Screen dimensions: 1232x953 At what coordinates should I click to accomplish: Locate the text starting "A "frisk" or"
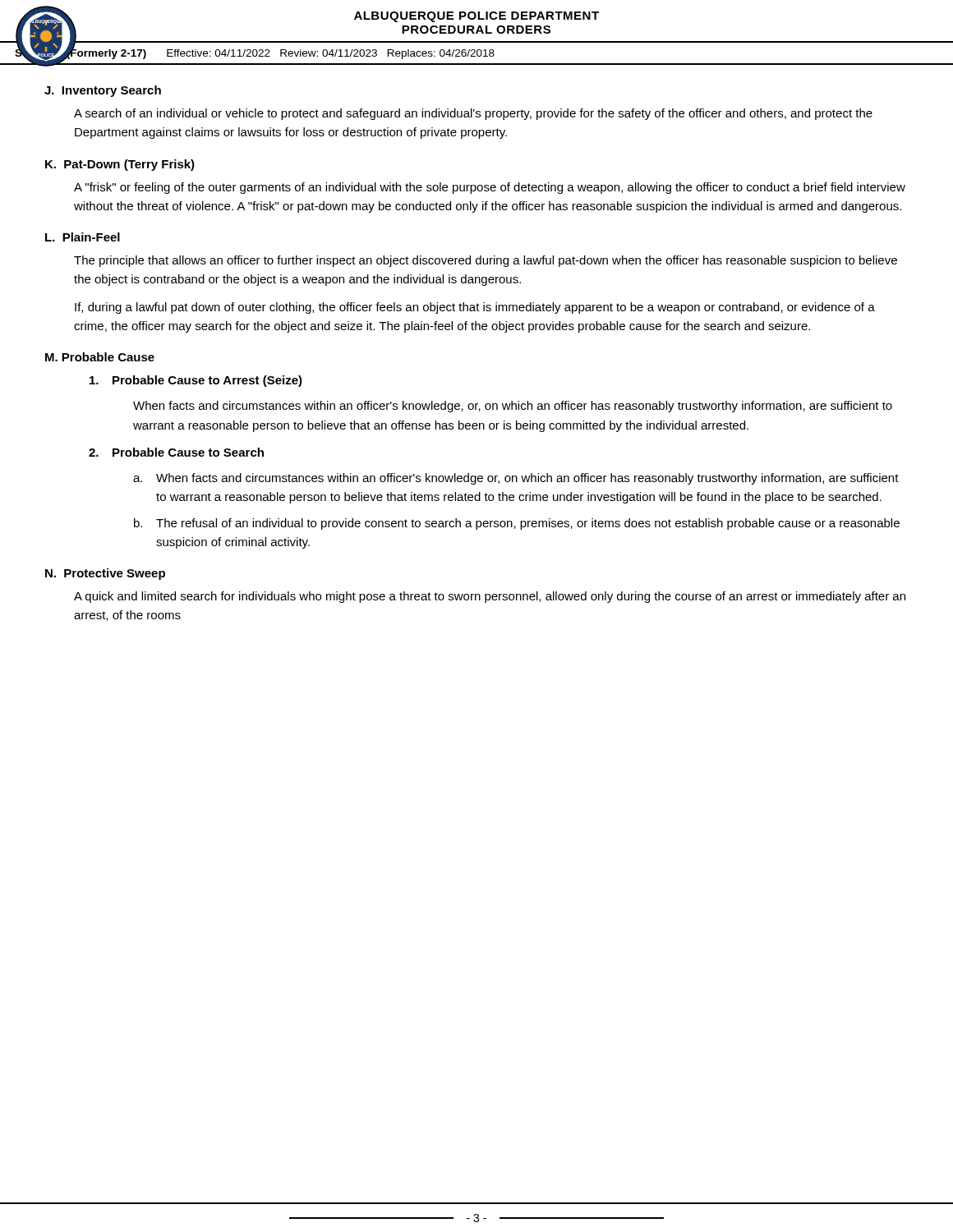(x=490, y=196)
